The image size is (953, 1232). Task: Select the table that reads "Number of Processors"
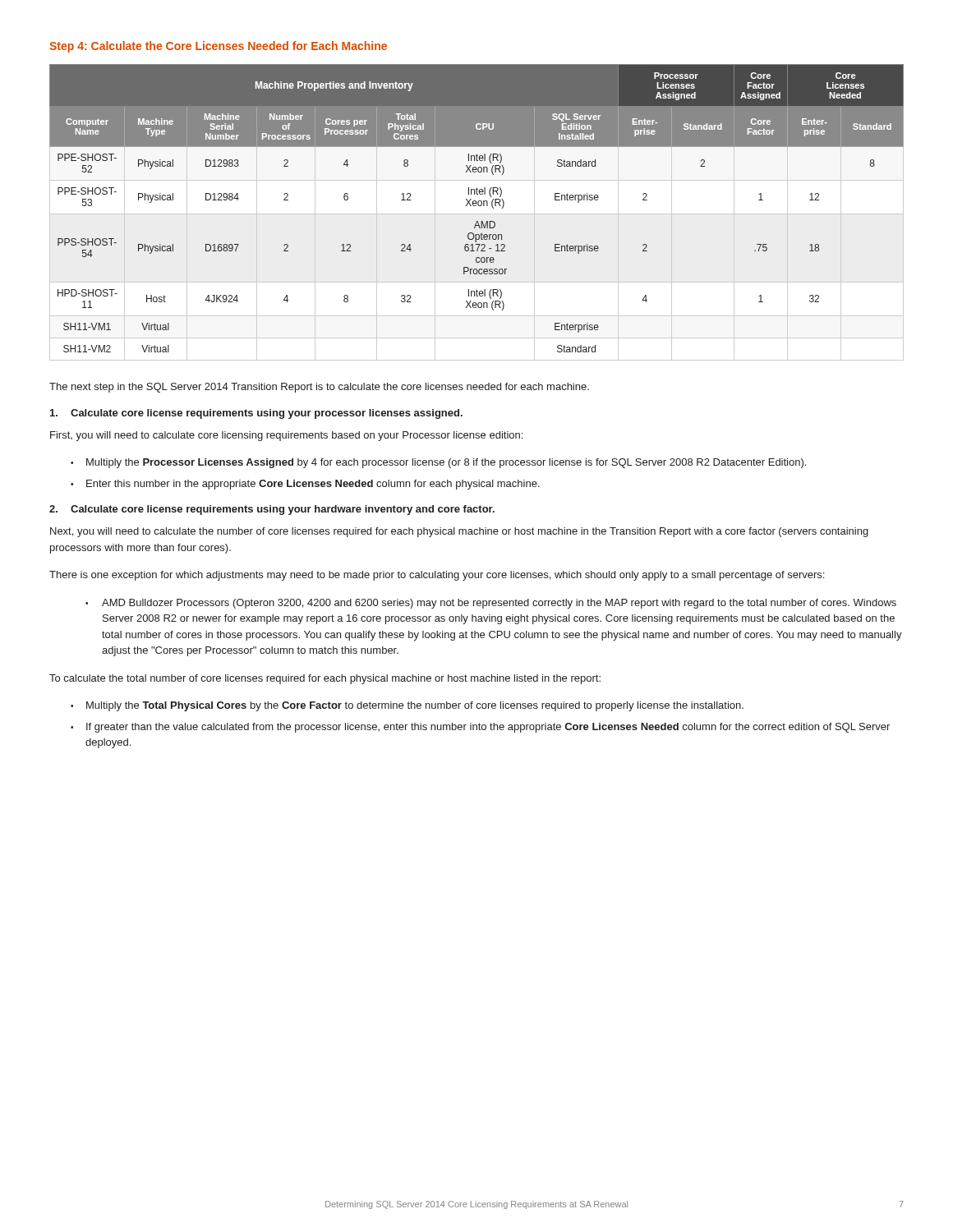476,212
